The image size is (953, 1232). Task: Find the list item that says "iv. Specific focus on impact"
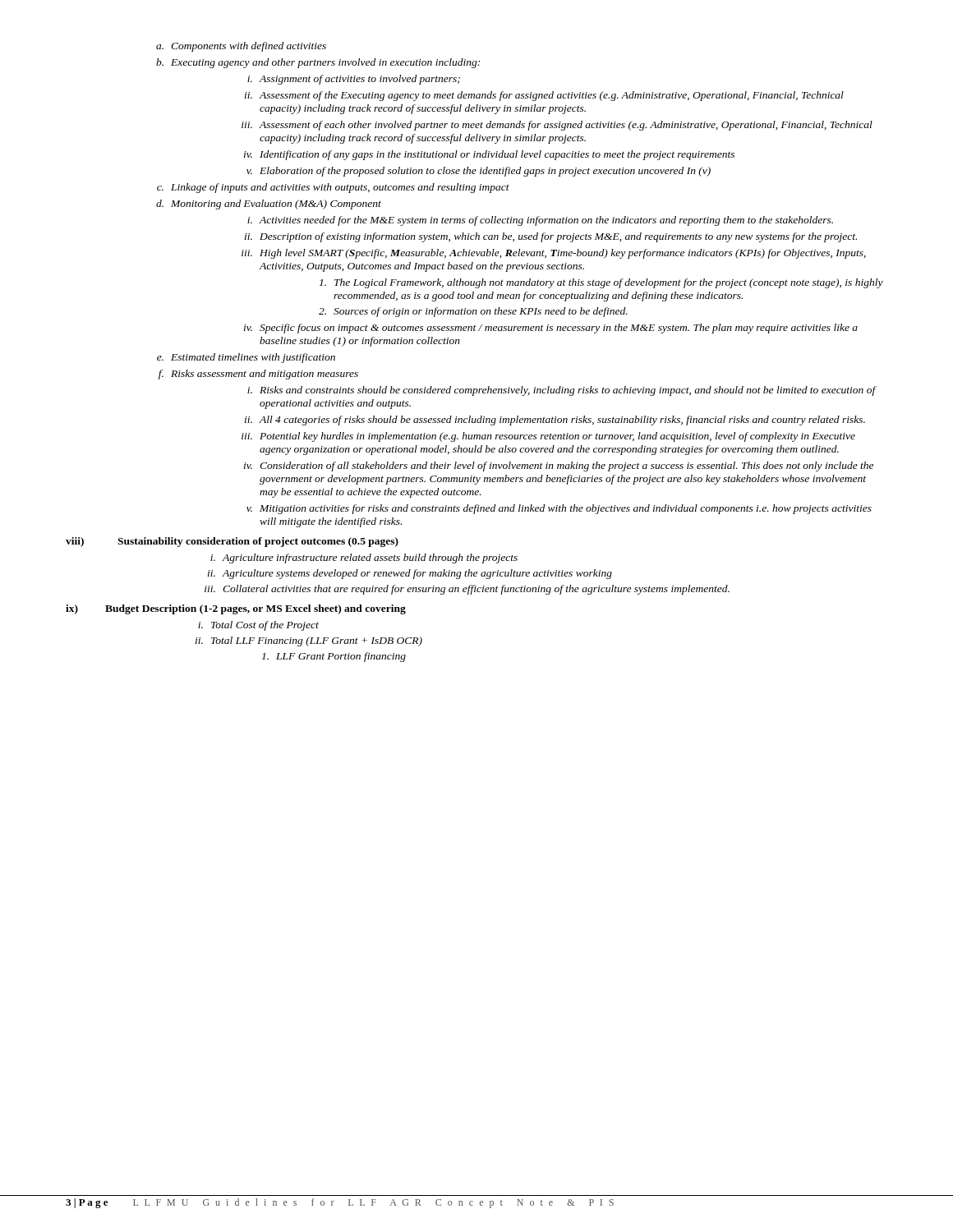(557, 334)
